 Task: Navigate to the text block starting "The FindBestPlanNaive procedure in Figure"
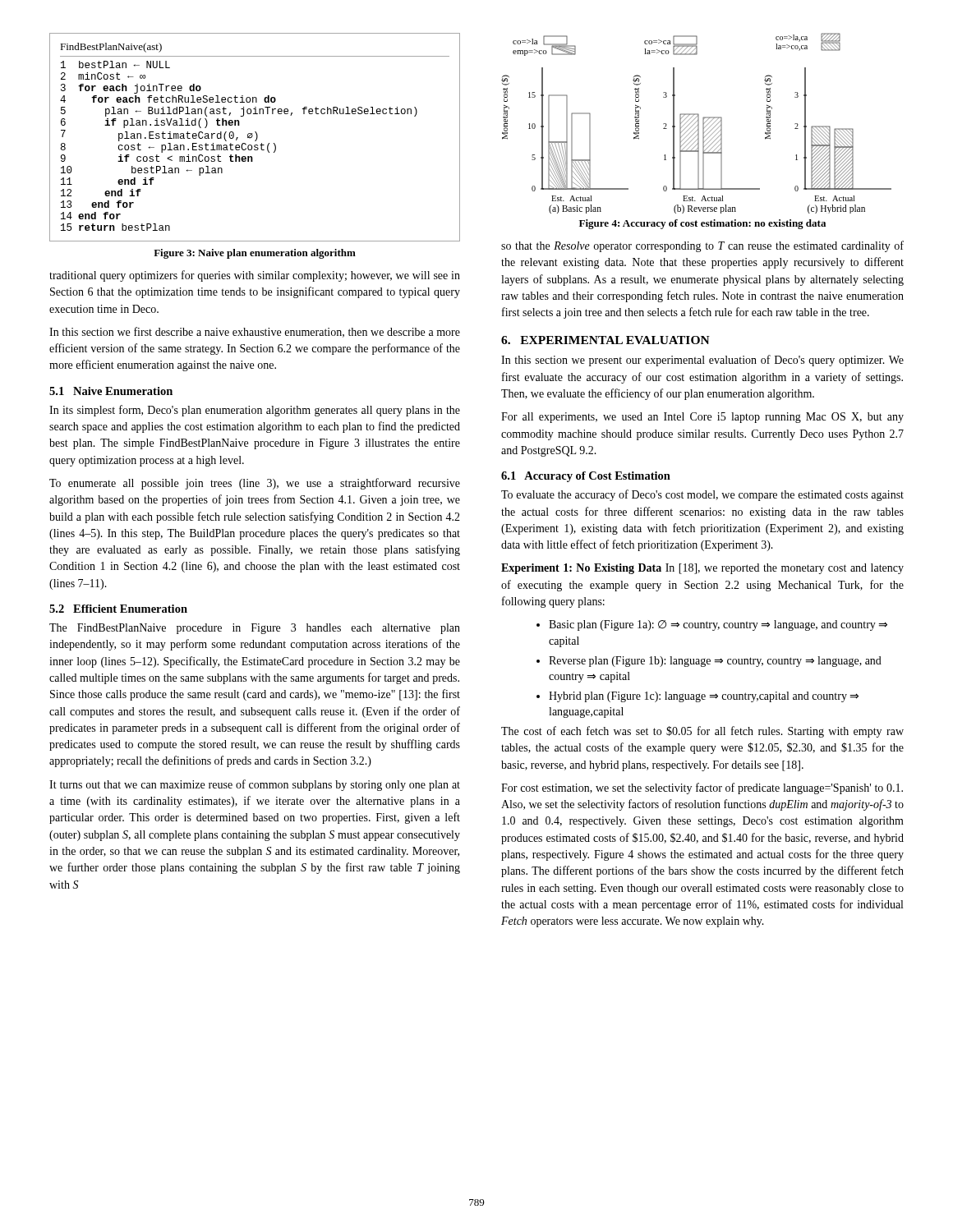(255, 695)
